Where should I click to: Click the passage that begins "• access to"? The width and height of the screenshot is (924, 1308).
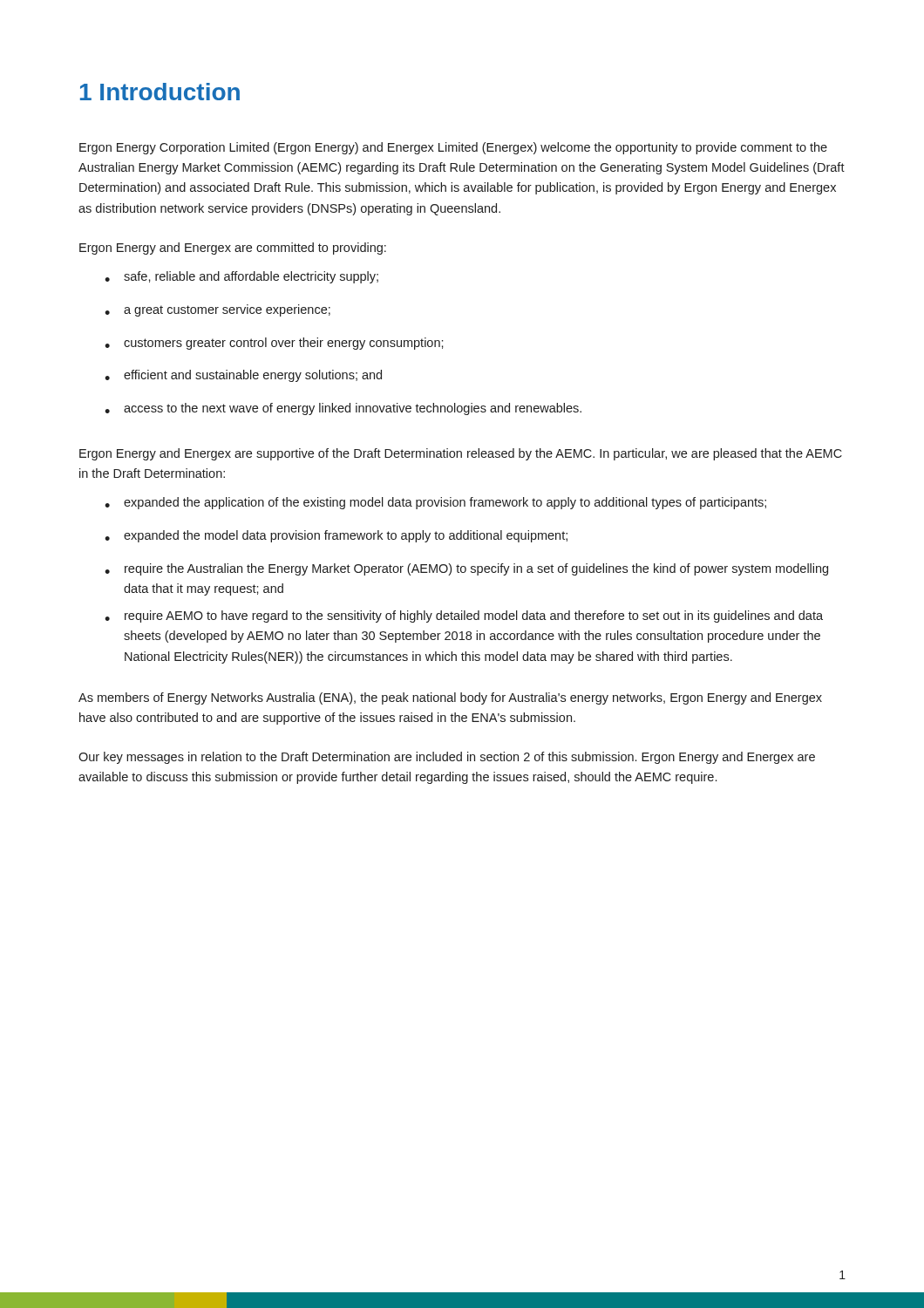pyautogui.click(x=475, y=412)
